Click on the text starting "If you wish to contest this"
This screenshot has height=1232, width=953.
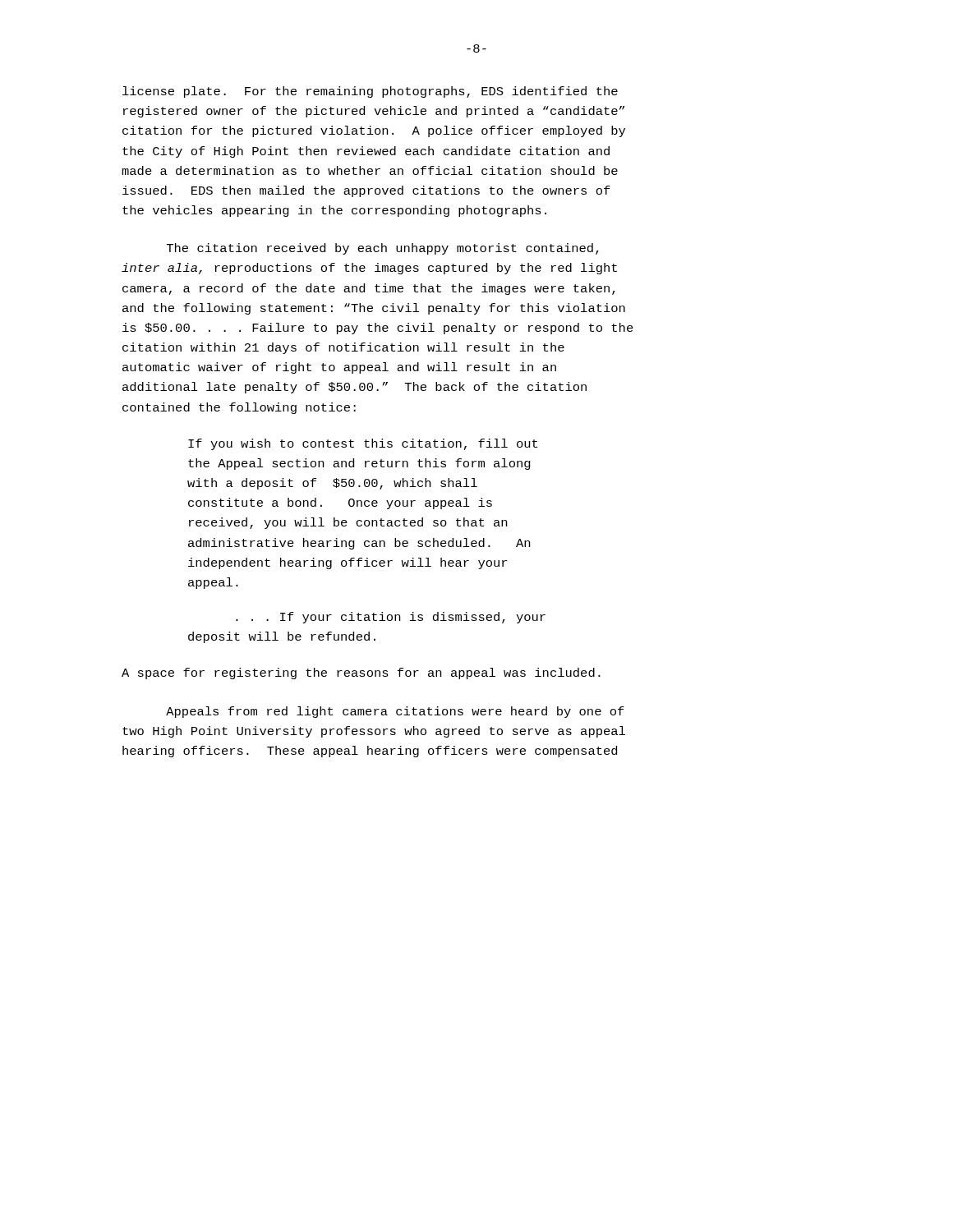click(363, 514)
